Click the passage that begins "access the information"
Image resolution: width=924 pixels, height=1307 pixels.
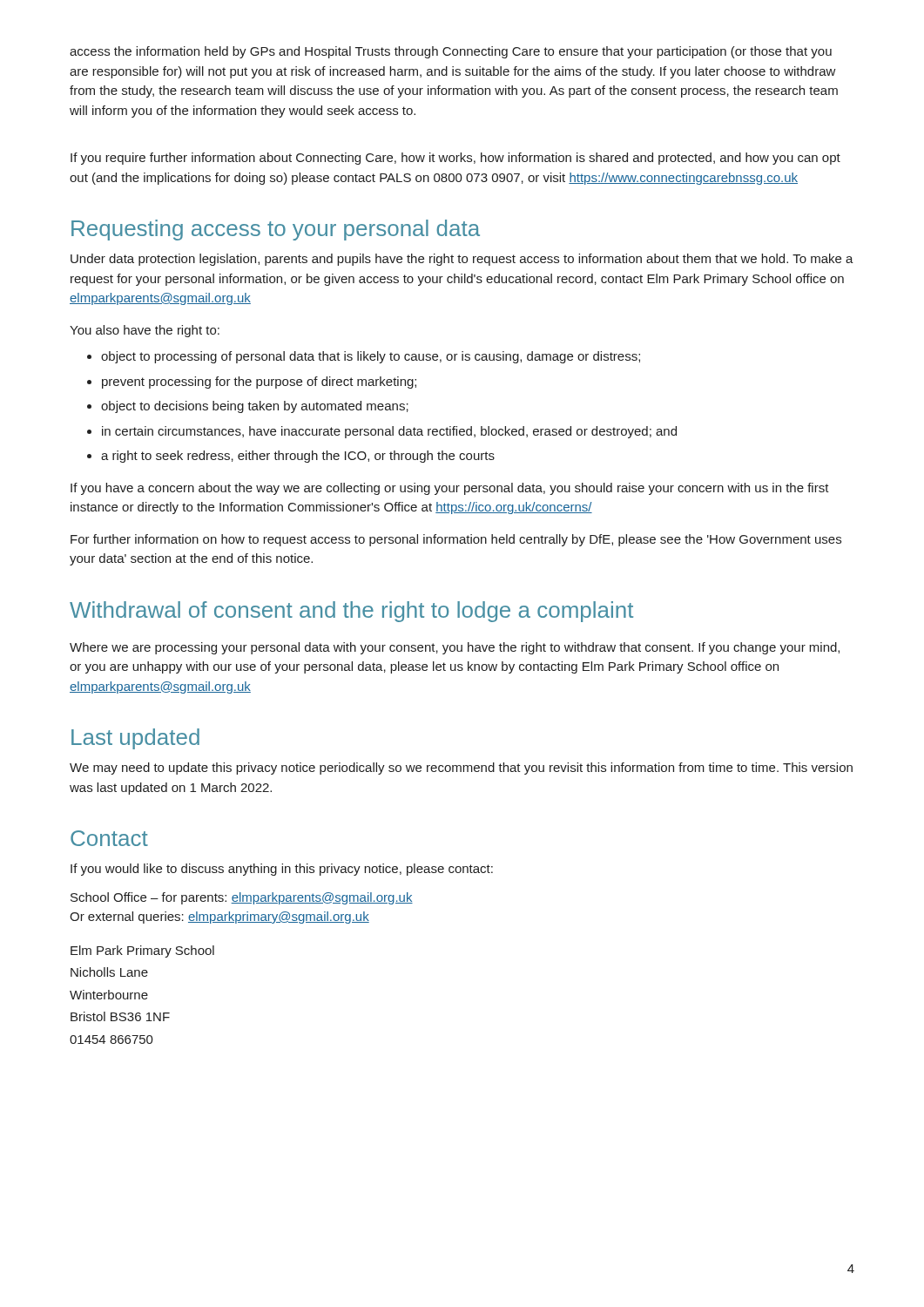454,80
